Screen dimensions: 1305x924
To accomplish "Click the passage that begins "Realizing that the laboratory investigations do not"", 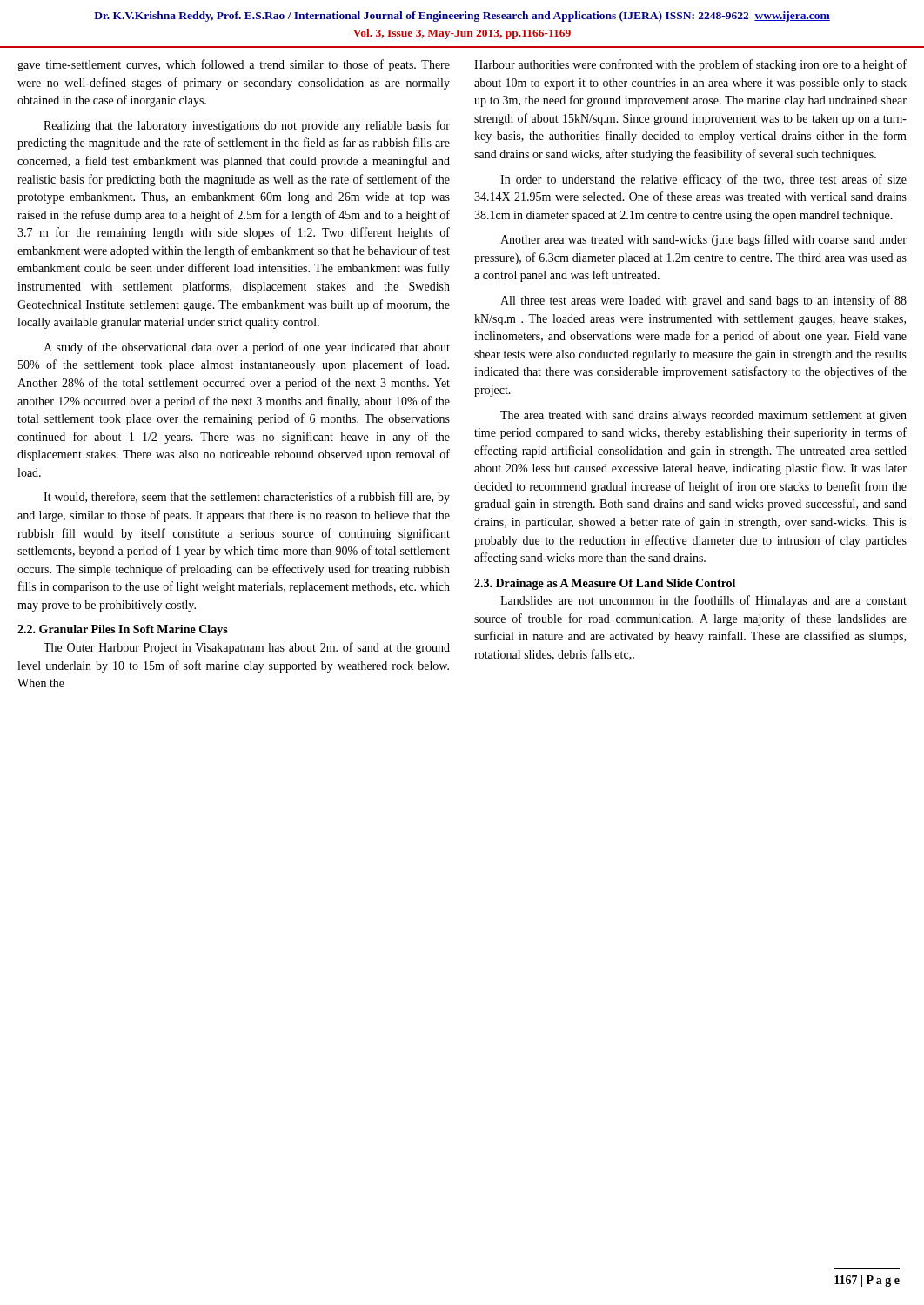I will click(234, 225).
